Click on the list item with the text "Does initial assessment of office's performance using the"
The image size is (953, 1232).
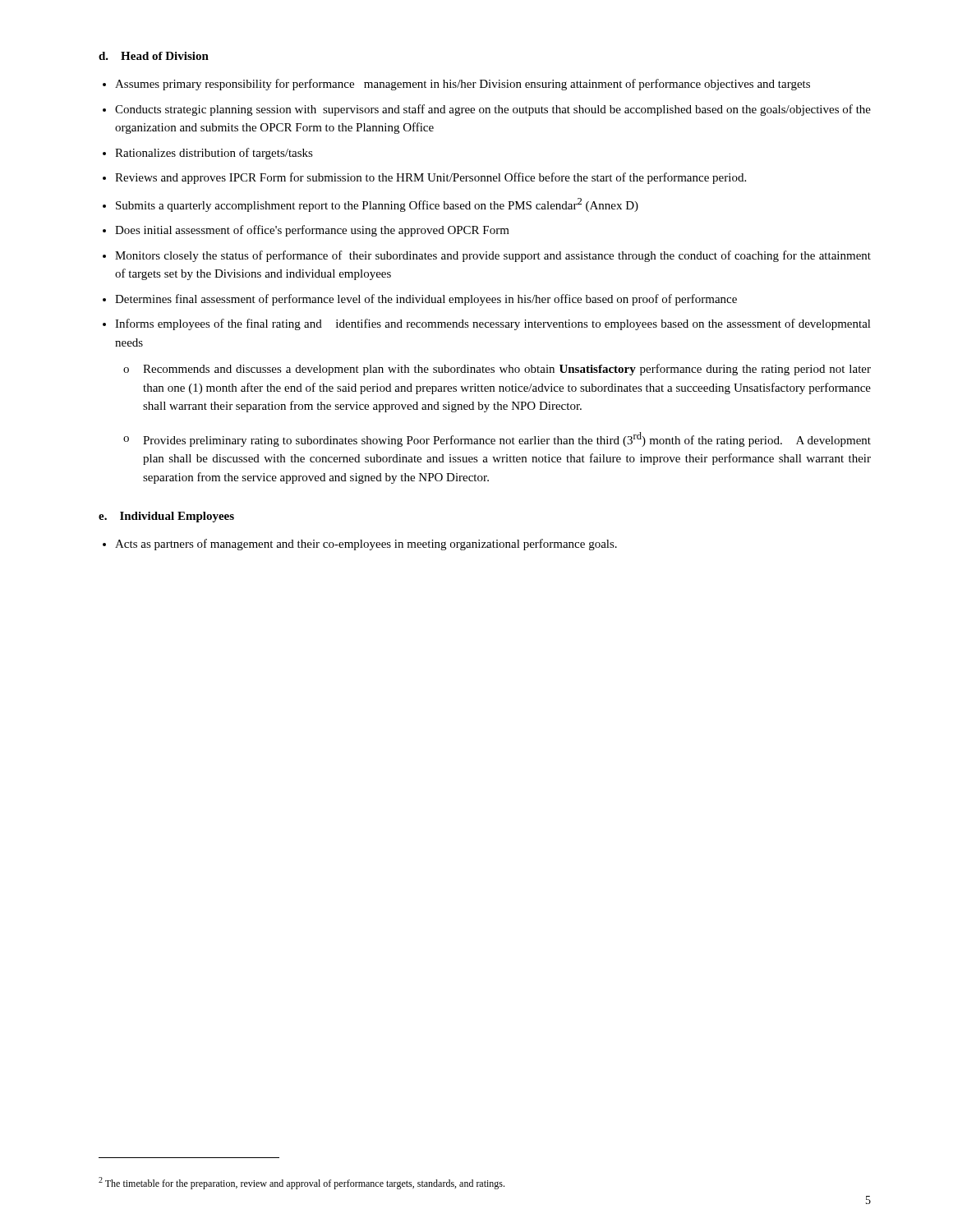point(493,230)
